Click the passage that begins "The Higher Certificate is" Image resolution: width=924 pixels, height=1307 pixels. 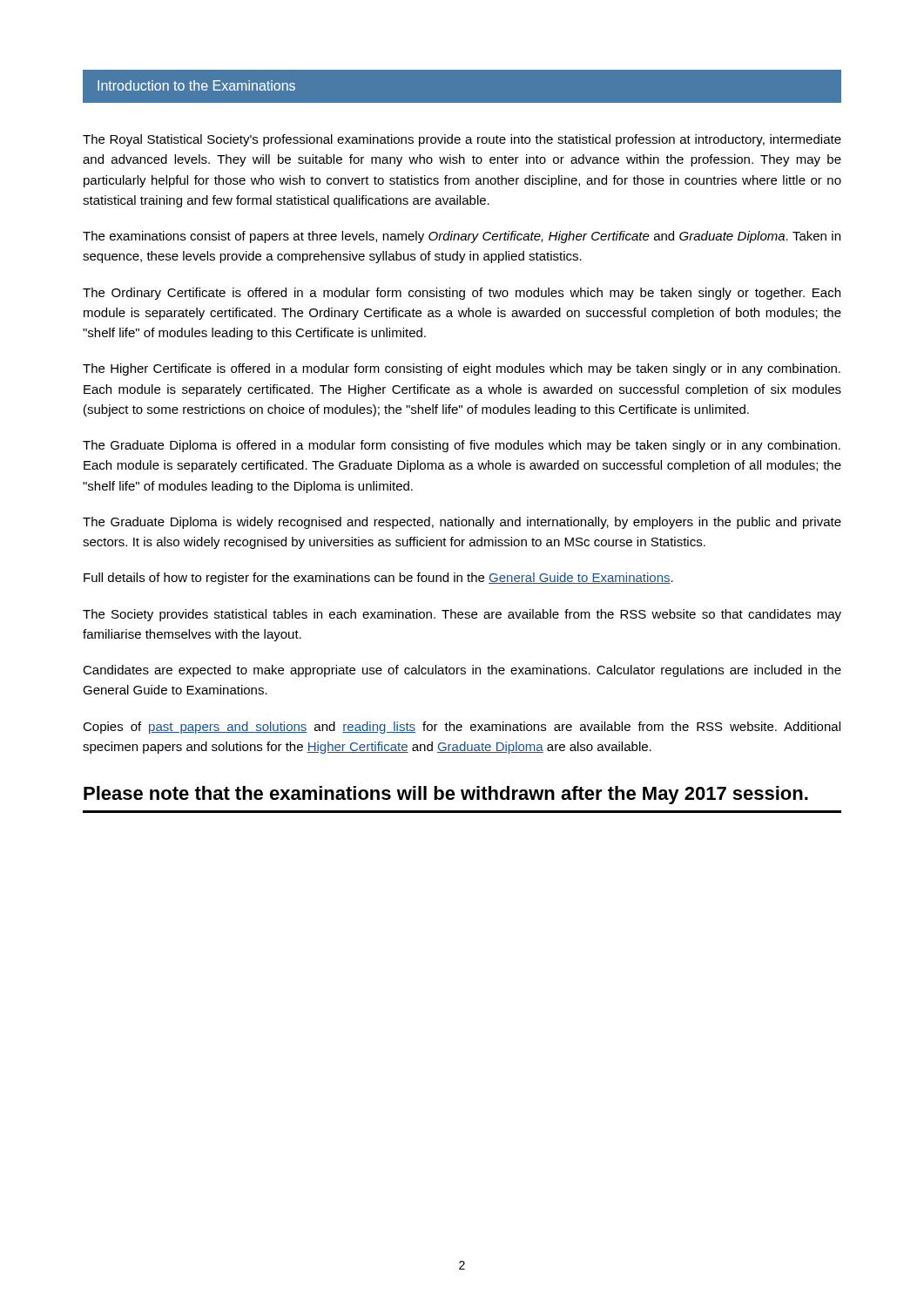[462, 389]
